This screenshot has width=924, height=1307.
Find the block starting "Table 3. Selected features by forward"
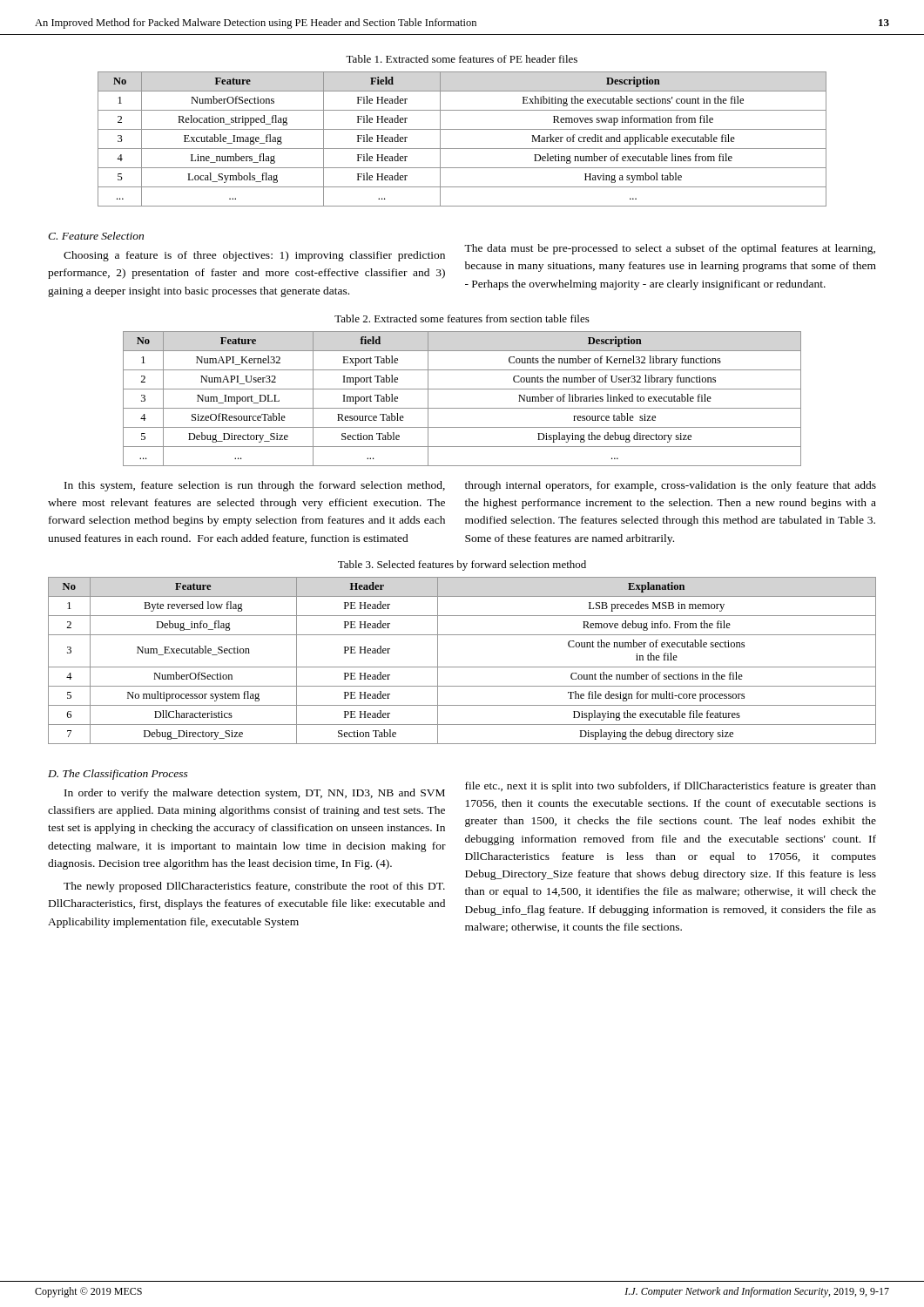click(462, 564)
